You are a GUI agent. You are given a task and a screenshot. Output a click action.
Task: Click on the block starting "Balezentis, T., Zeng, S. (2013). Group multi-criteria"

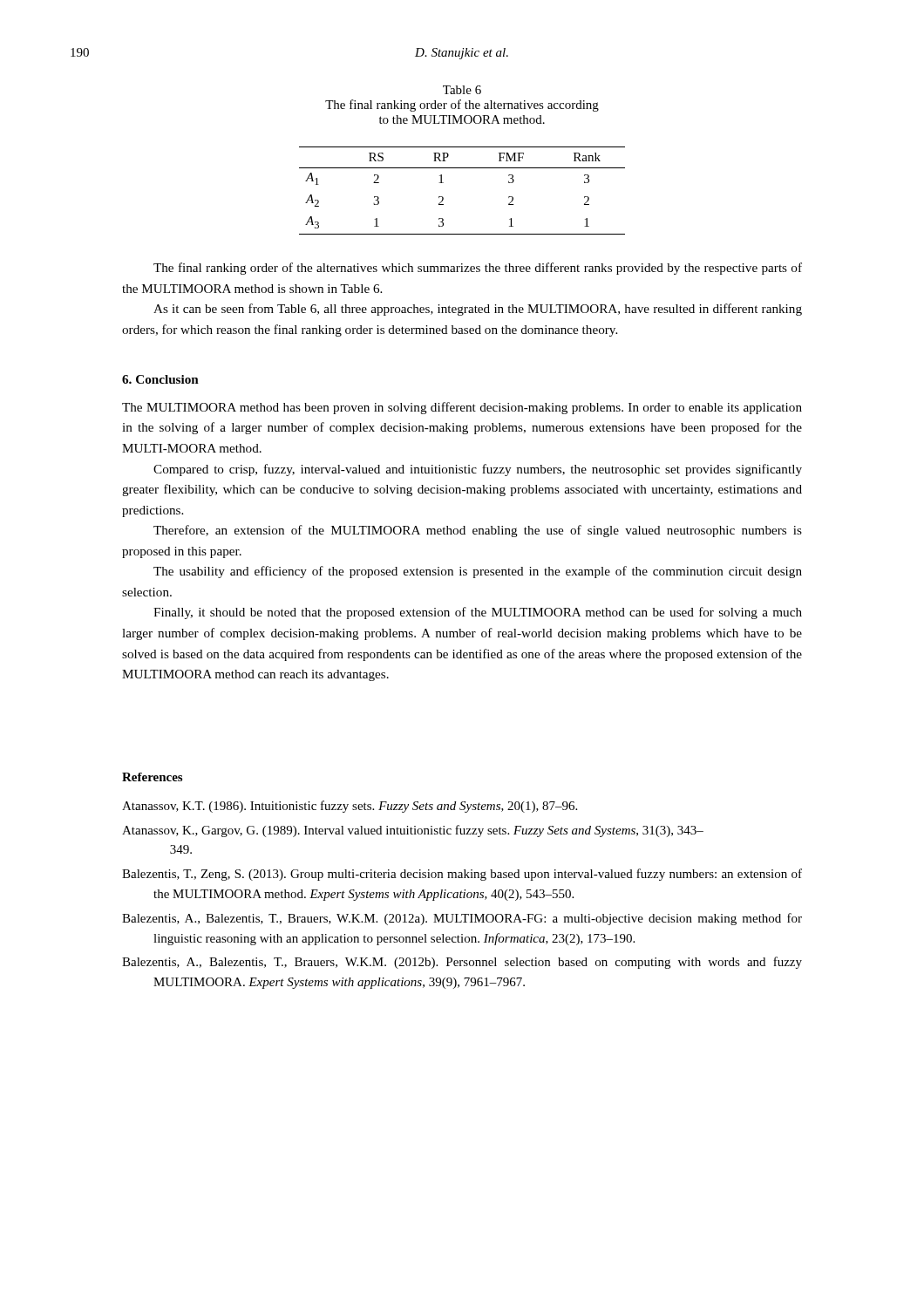(462, 884)
